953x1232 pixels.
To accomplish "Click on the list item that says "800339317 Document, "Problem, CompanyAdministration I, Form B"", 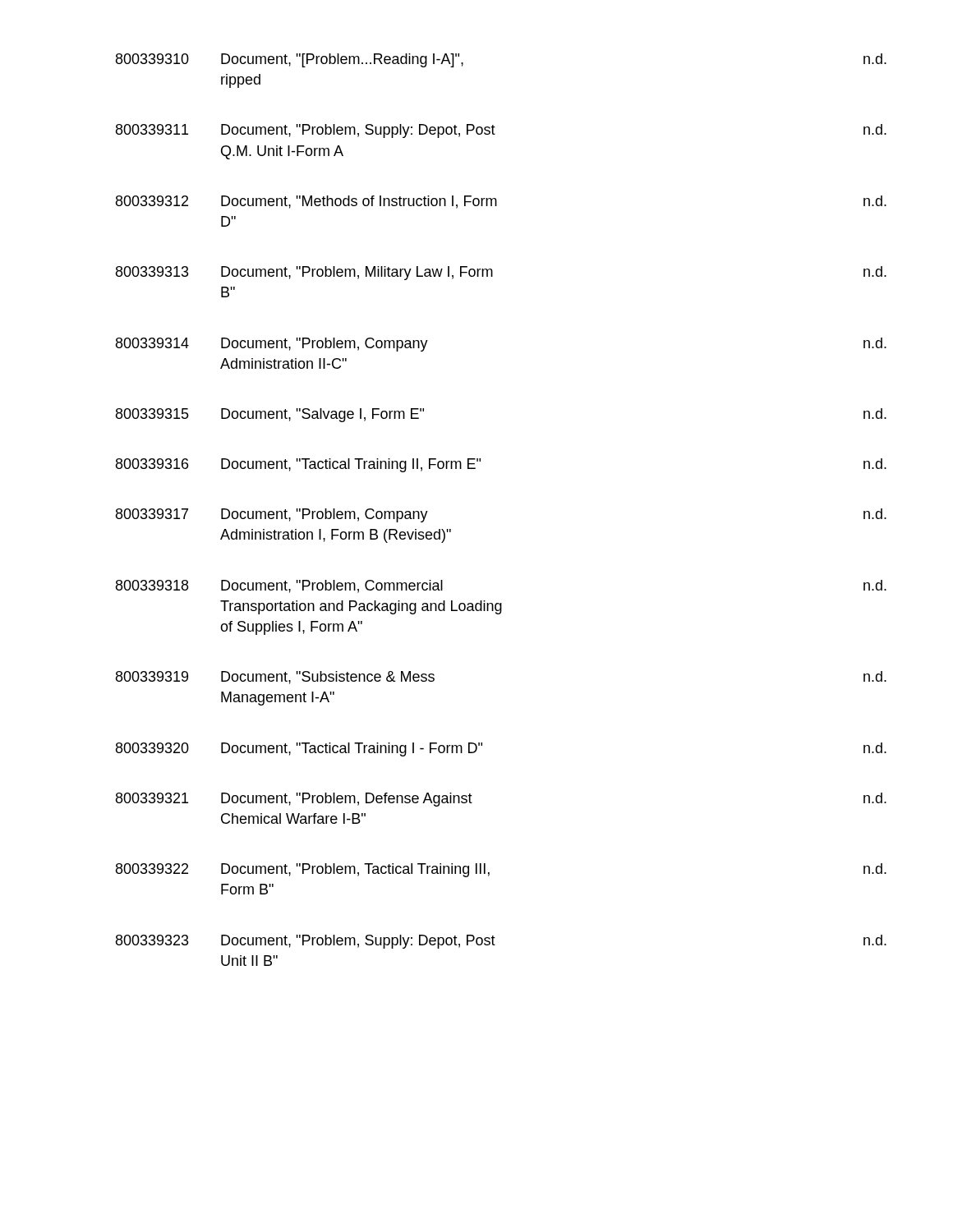I will pos(152,515).
